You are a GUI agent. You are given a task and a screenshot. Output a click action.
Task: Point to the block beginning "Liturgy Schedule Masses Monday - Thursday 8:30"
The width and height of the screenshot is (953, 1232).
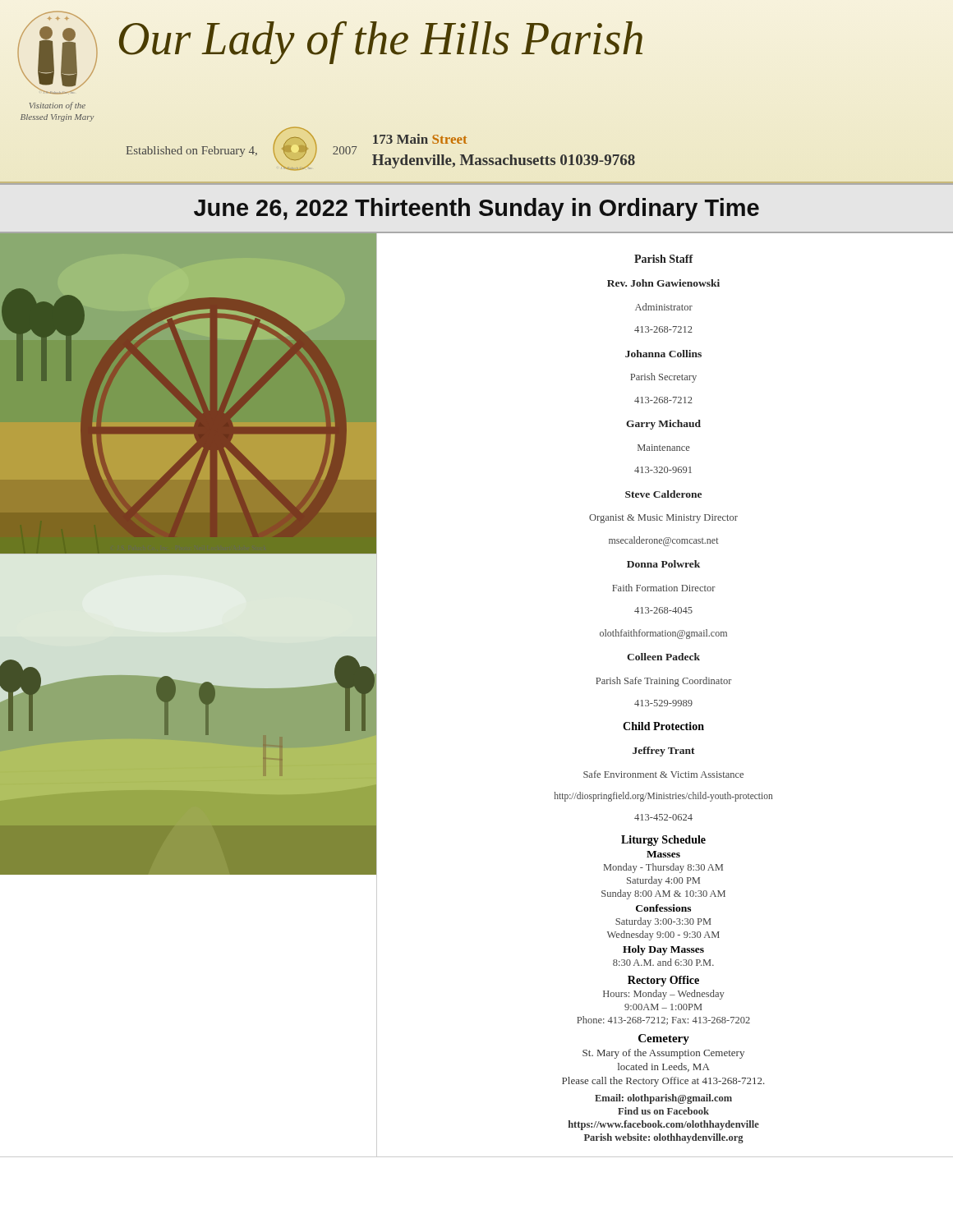pyautogui.click(x=663, y=901)
